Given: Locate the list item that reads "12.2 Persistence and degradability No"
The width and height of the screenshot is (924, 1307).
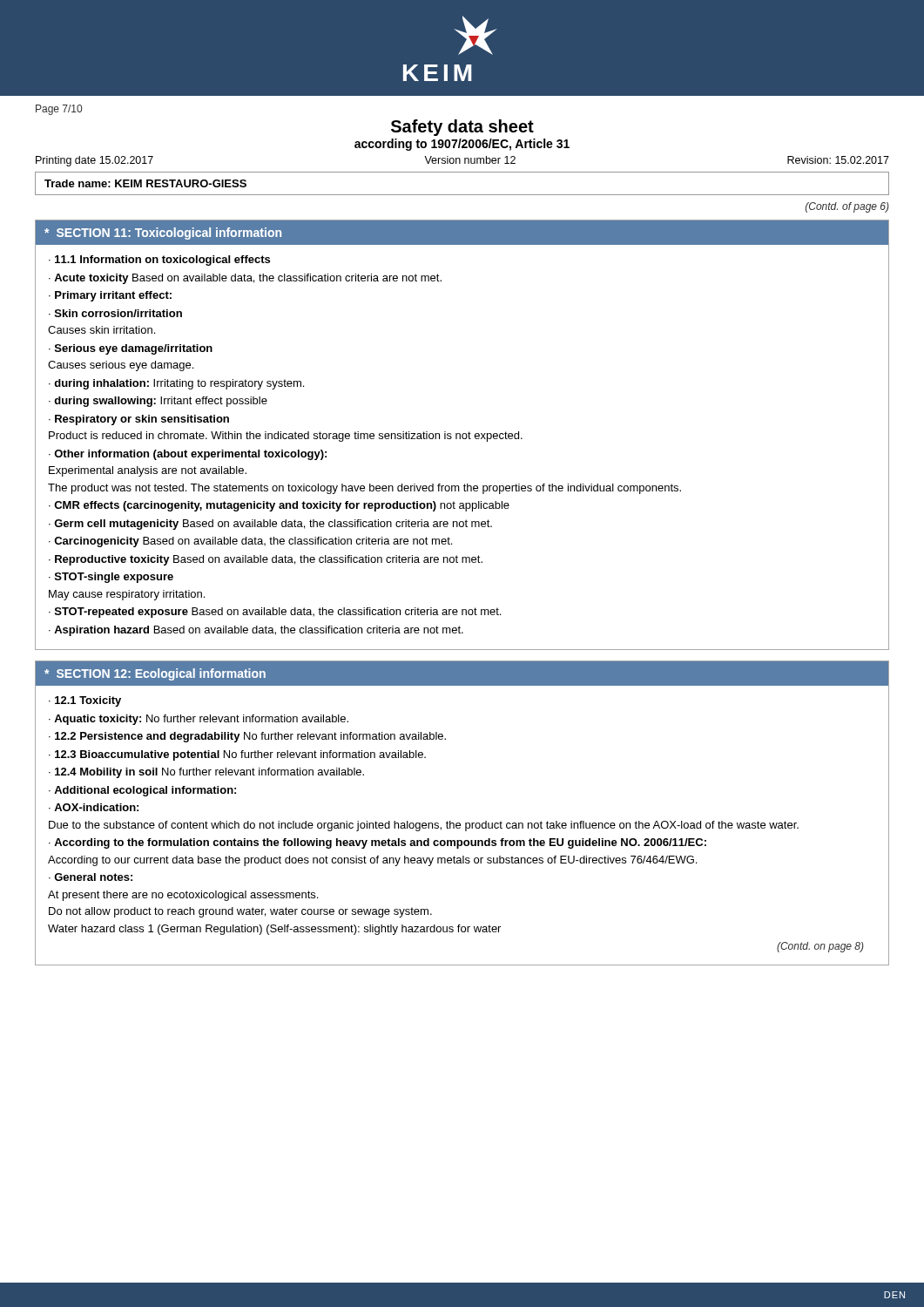Looking at the screenshot, I should coord(251,736).
